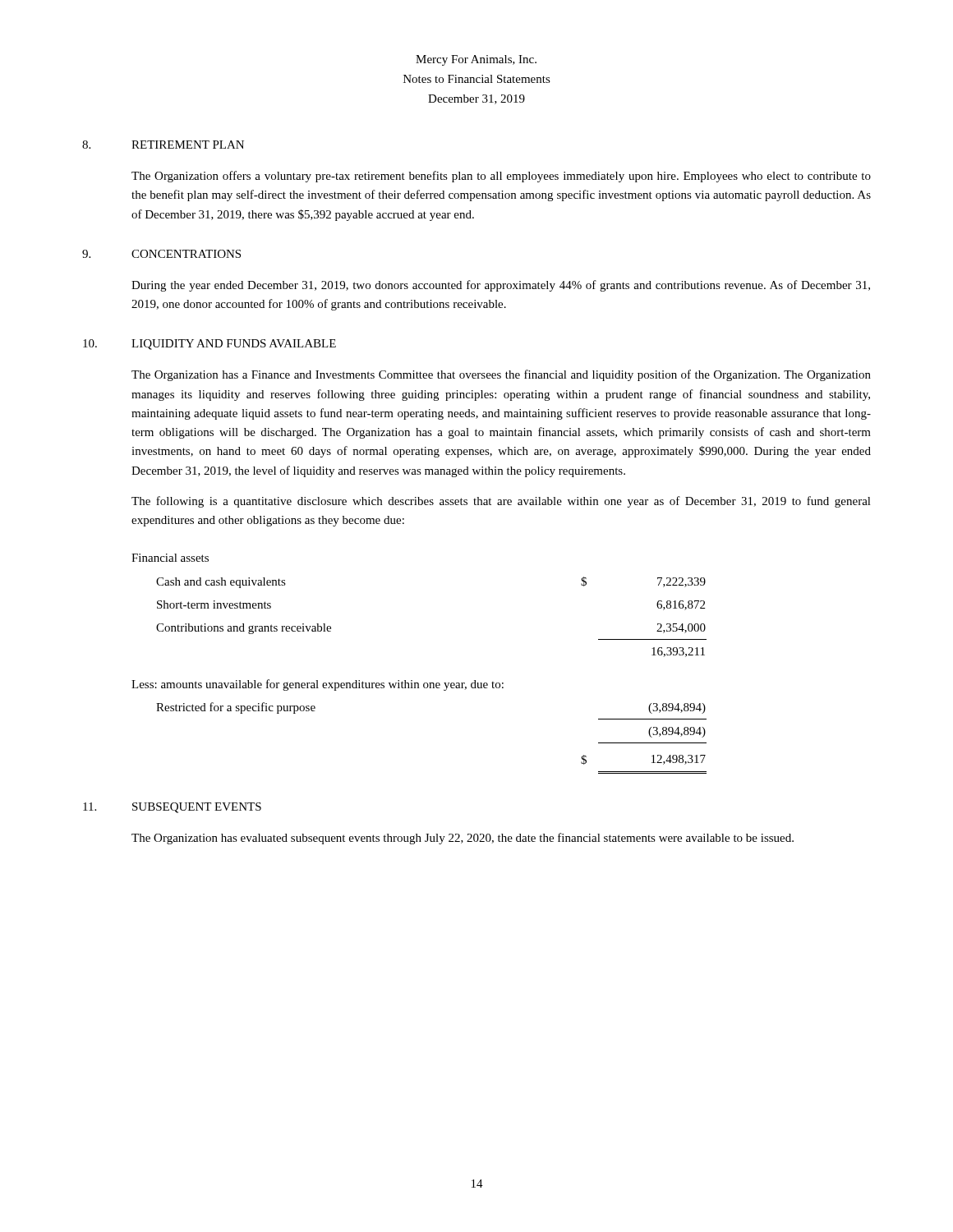Click where it says "9. CONCENTRATIONS"
This screenshot has height=1232, width=953.
point(162,254)
